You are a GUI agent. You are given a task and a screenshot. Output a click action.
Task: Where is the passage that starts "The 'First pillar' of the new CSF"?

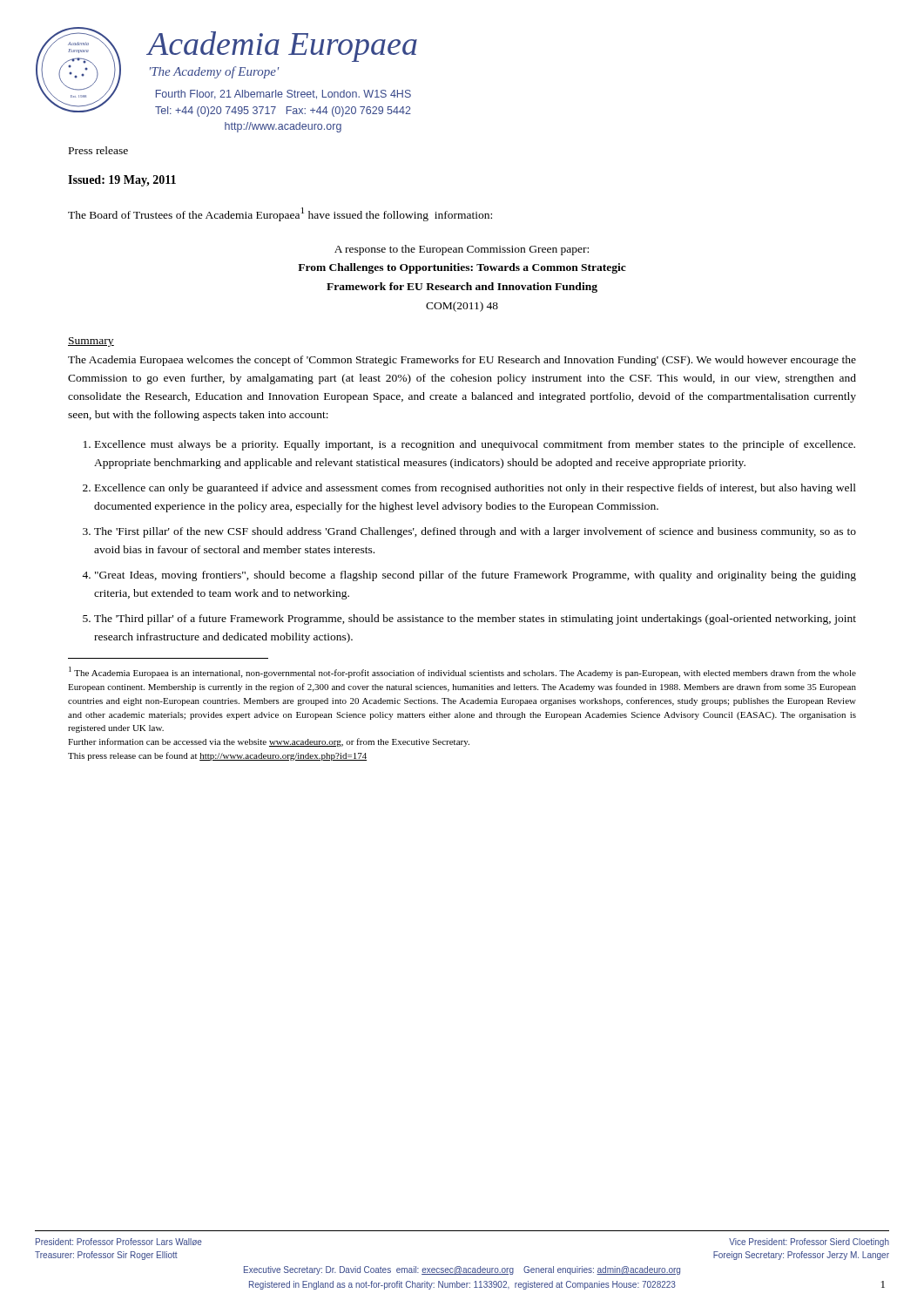click(x=475, y=540)
